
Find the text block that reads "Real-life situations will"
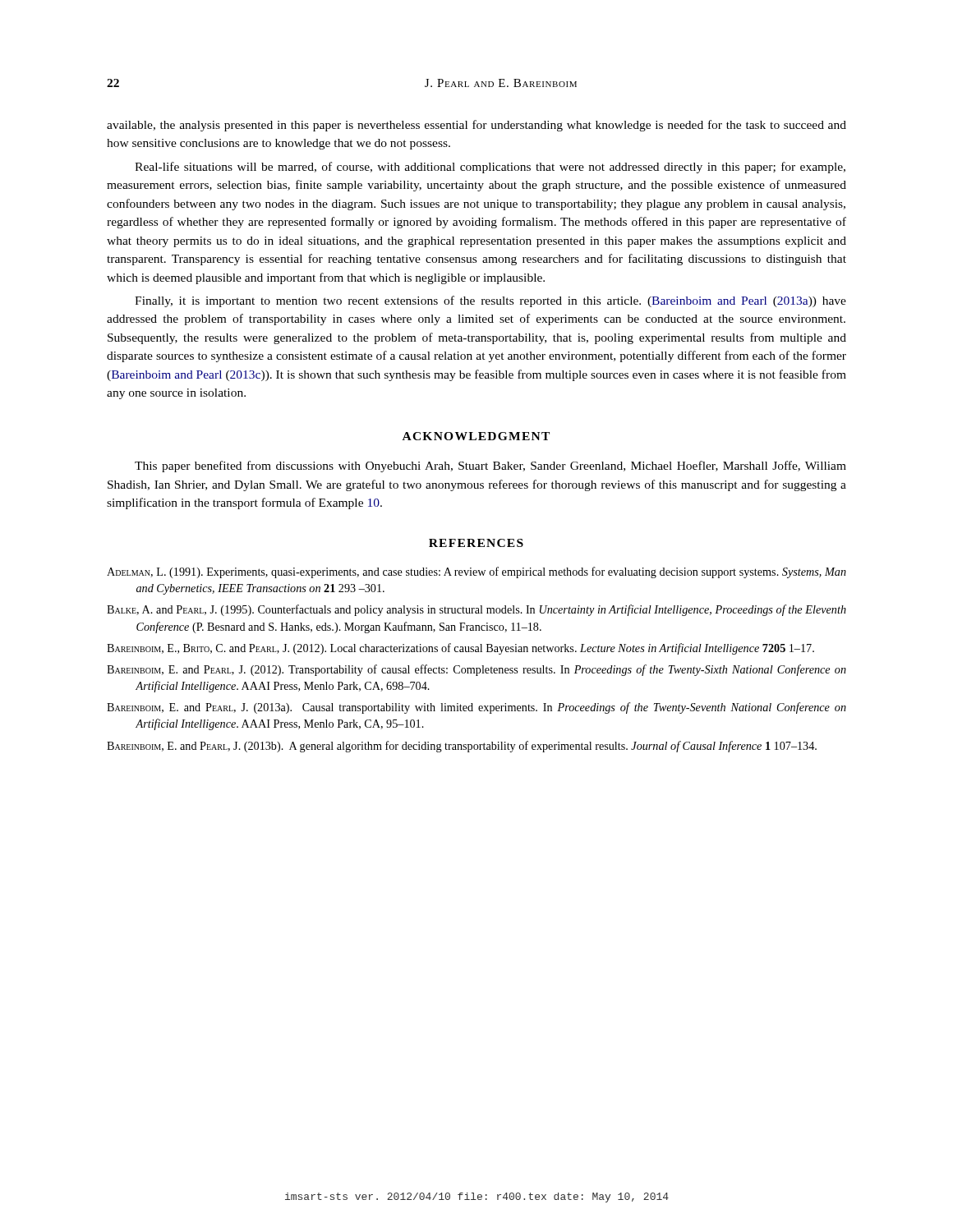pos(476,222)
